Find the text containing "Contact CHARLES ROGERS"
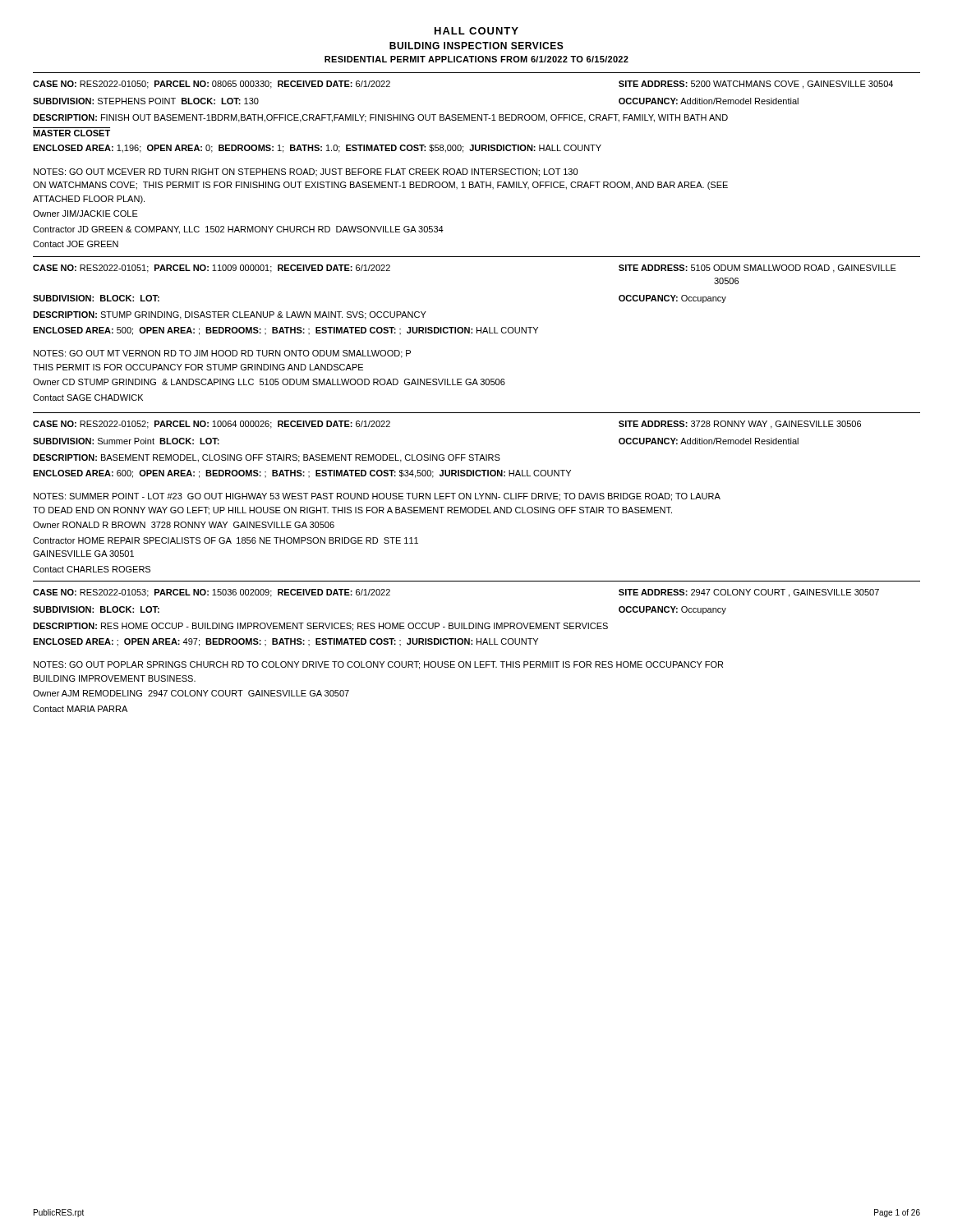This screenshot has height=1232, width=953. [x=92, y=569]
